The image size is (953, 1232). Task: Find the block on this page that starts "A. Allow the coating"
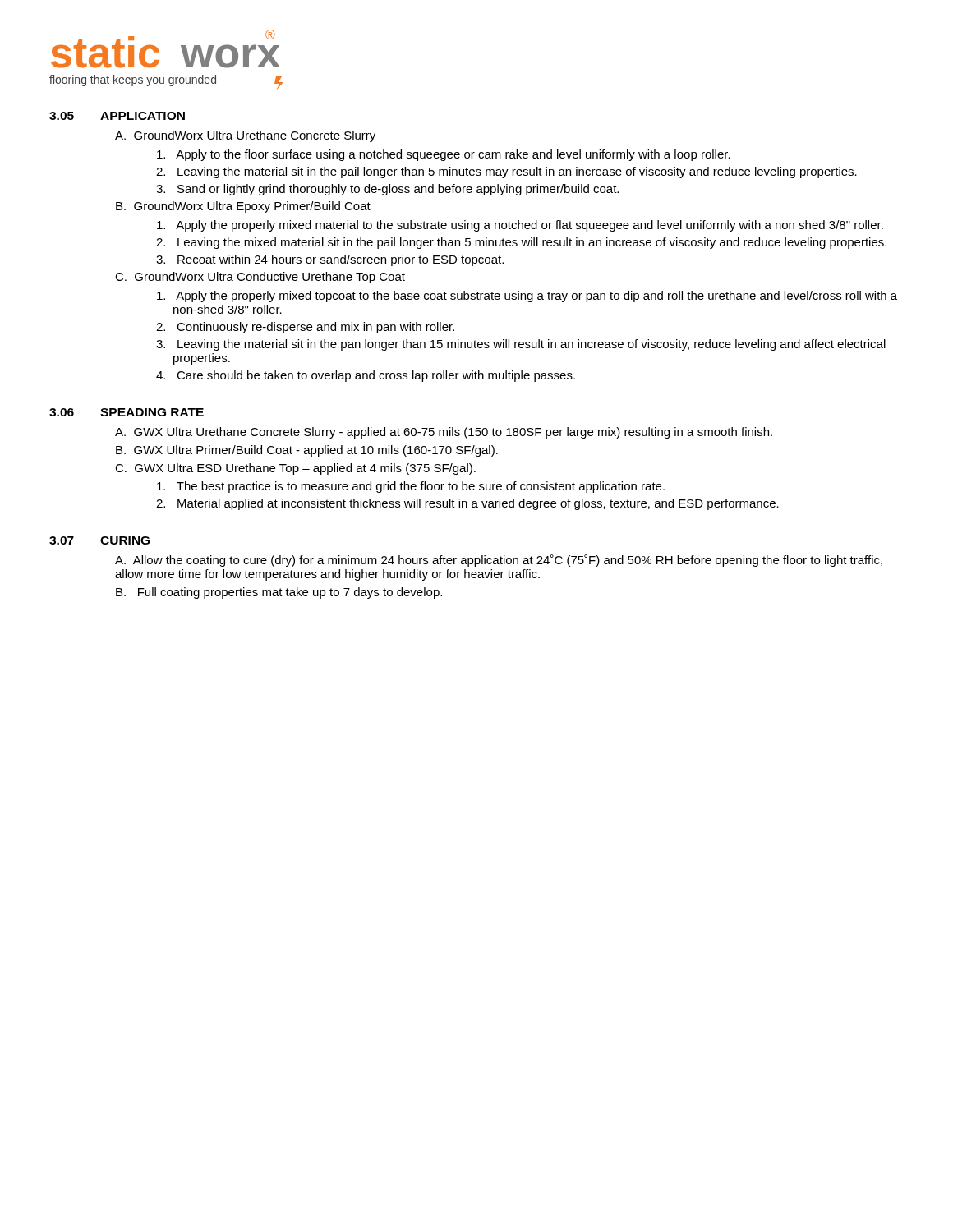(x=499, y=567)
